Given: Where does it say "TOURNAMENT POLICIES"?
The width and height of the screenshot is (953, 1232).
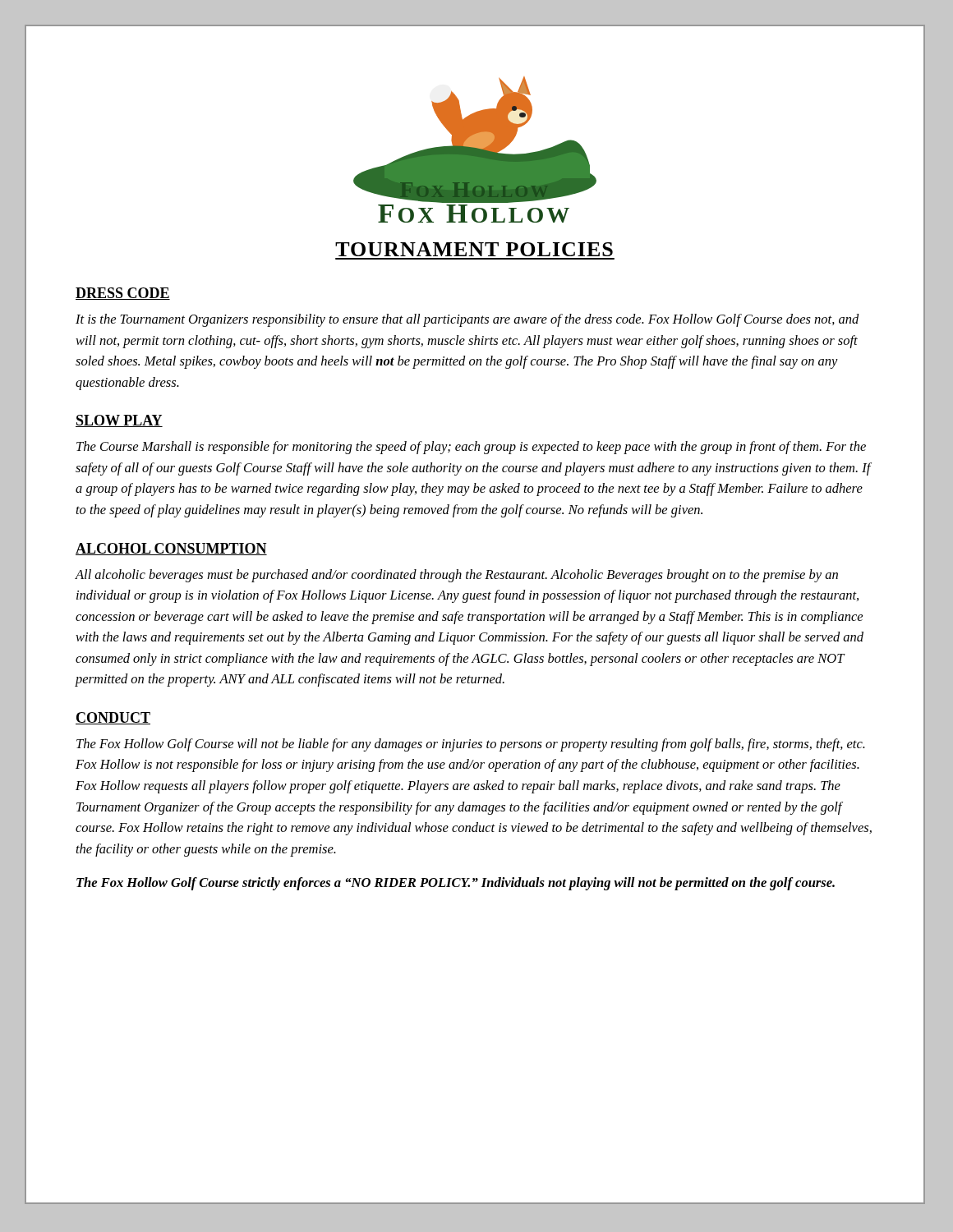Looking at the screenshot, I should [475, 250].
